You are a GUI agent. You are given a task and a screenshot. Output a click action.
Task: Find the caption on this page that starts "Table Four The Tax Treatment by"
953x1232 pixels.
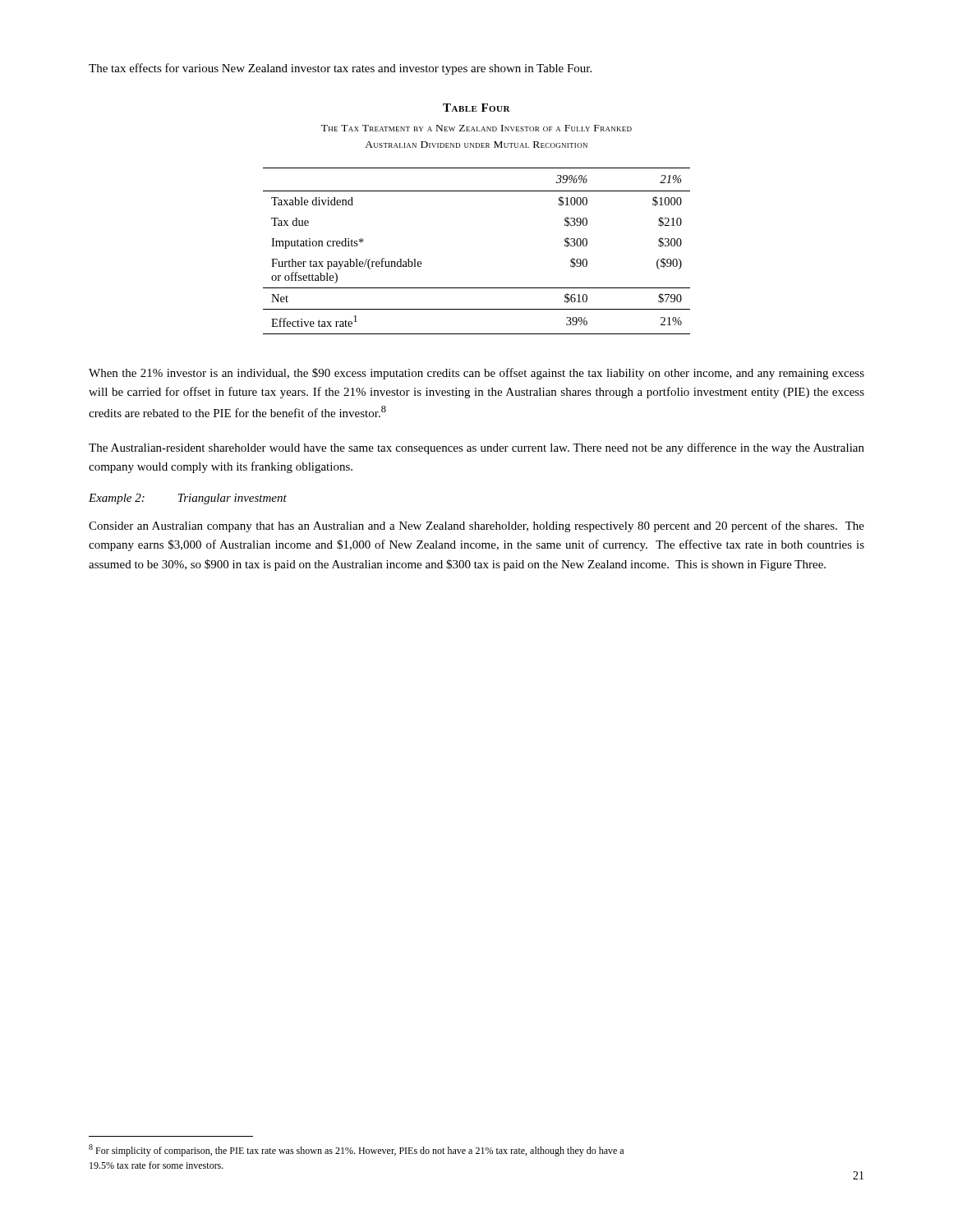[x=476, y=127]
